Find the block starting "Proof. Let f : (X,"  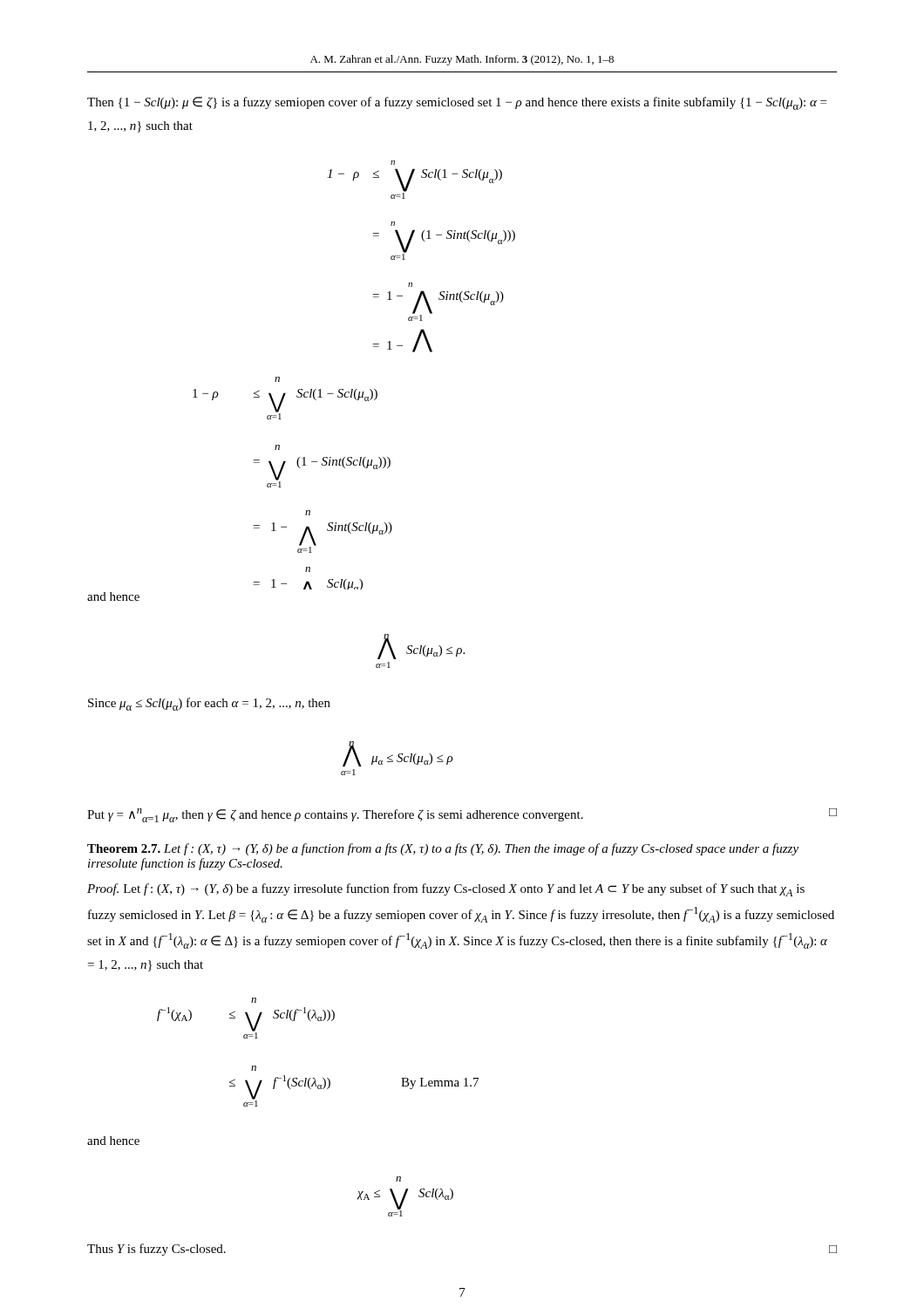tap(461, 927)
